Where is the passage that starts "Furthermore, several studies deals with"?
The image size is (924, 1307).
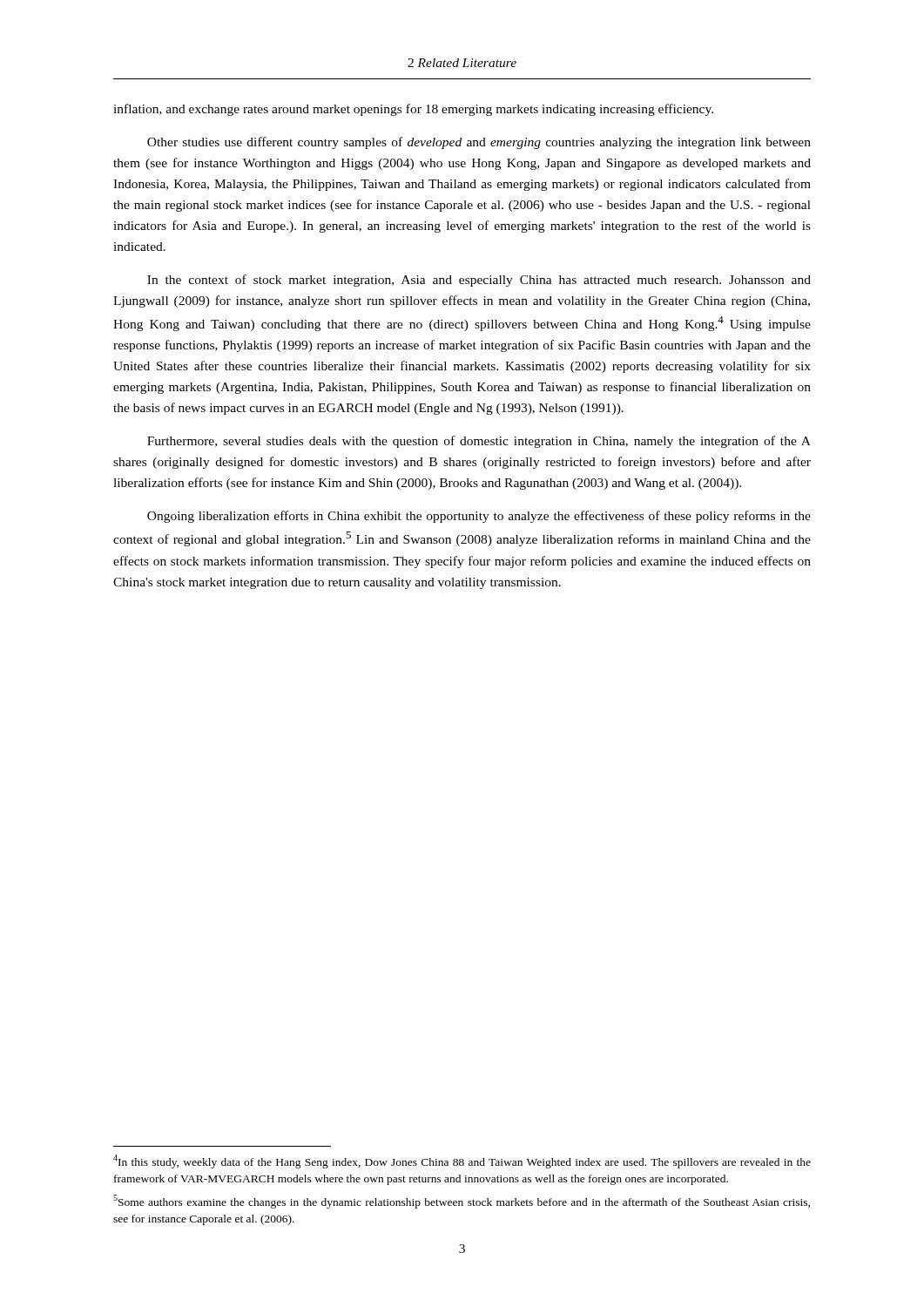pos(462,462)
